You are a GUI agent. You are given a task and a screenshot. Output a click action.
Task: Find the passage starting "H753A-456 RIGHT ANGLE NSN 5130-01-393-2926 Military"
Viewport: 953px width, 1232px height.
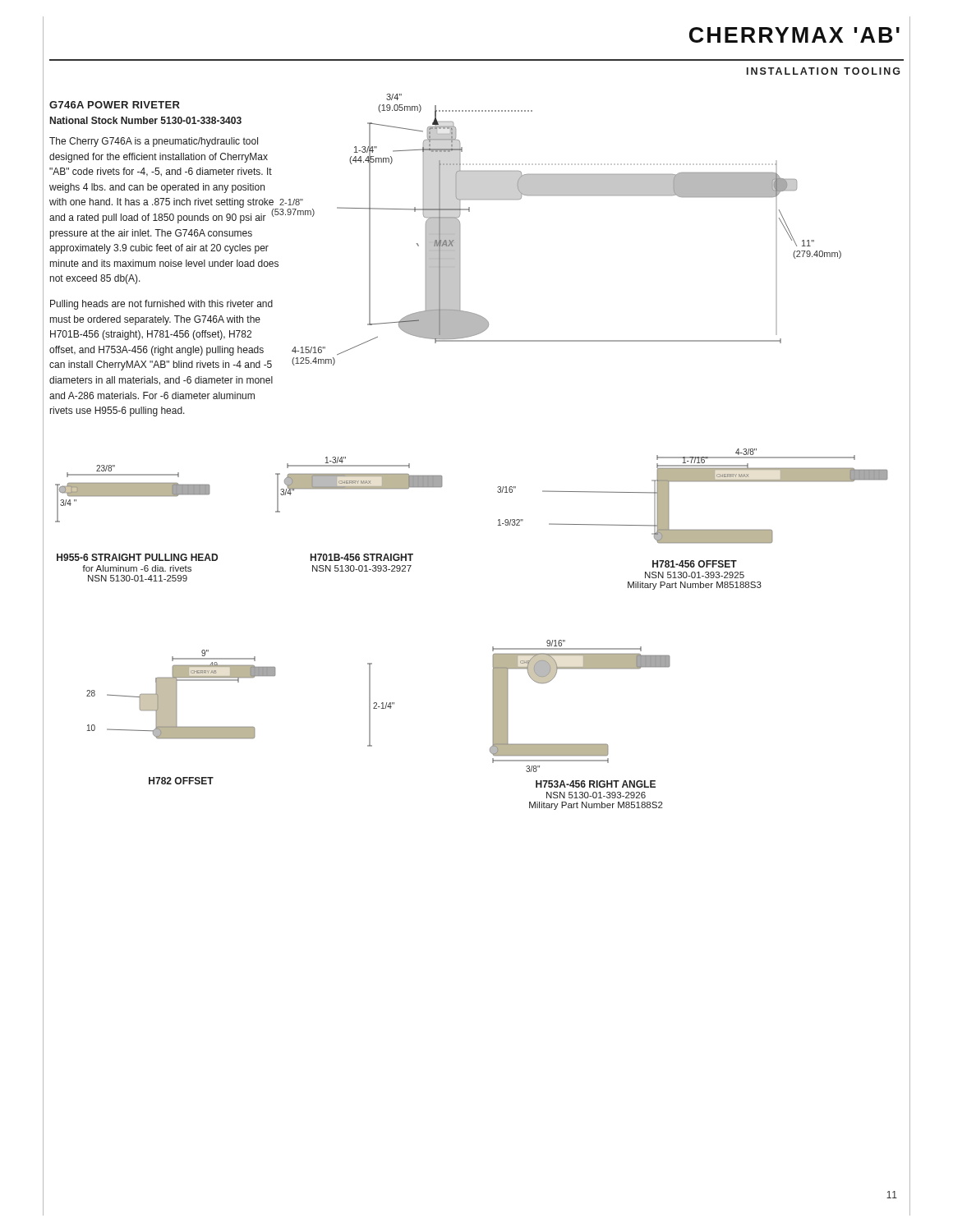pyautogui.click(x=596, y=794)
